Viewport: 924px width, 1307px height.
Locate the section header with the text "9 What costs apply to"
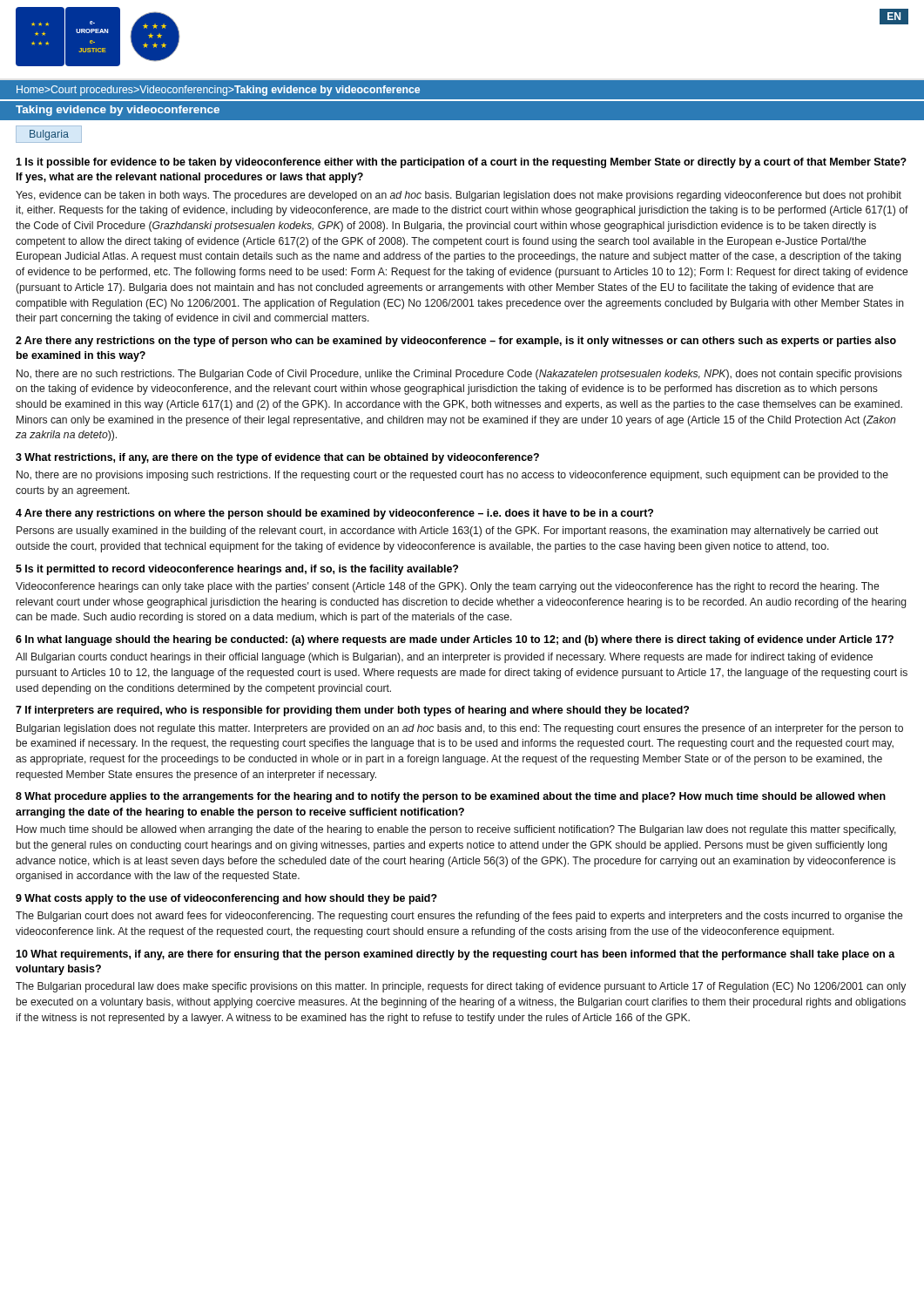pyautogui.click(x=226, y=898)
